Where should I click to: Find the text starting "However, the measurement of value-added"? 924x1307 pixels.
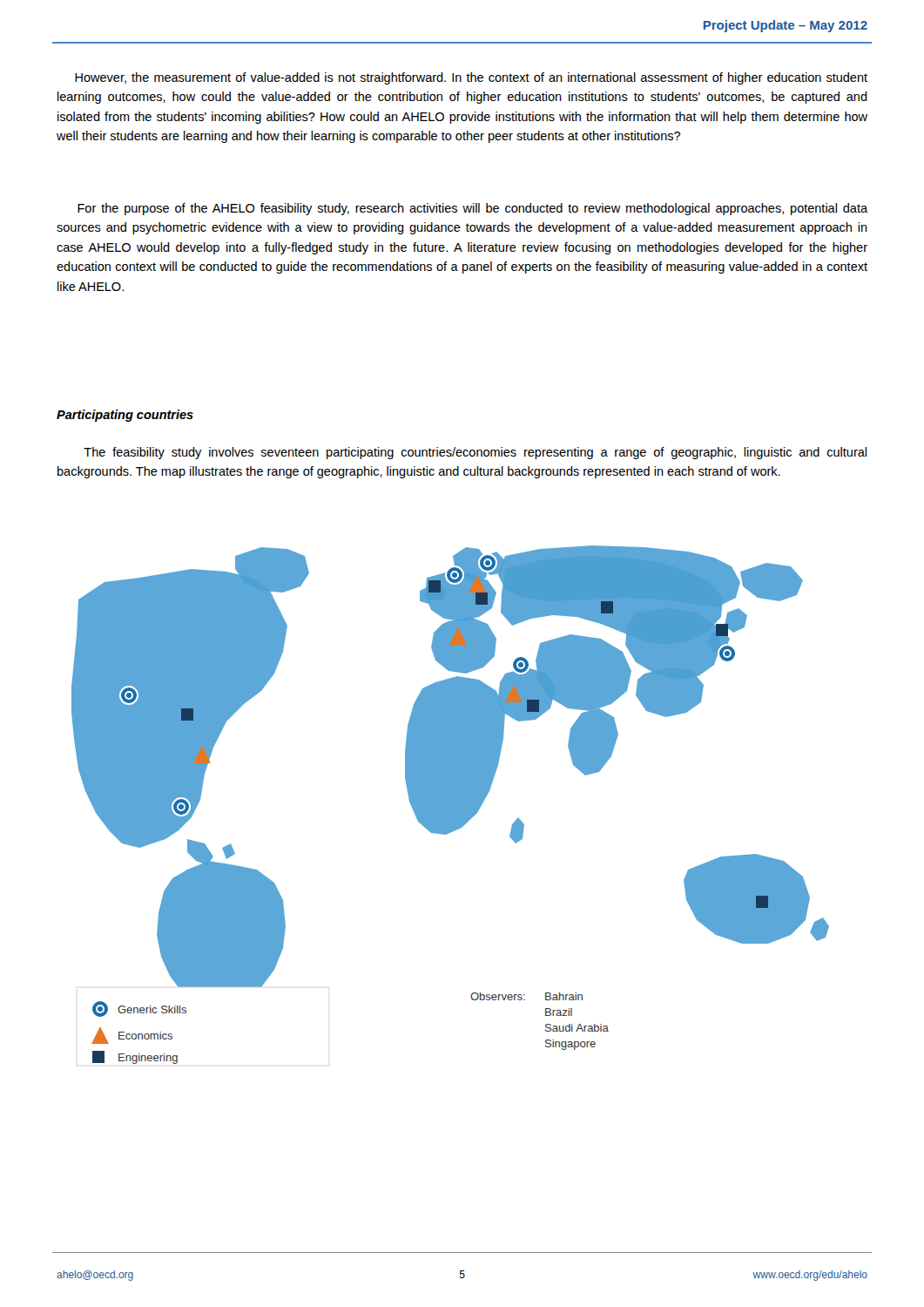pos(462,107)
